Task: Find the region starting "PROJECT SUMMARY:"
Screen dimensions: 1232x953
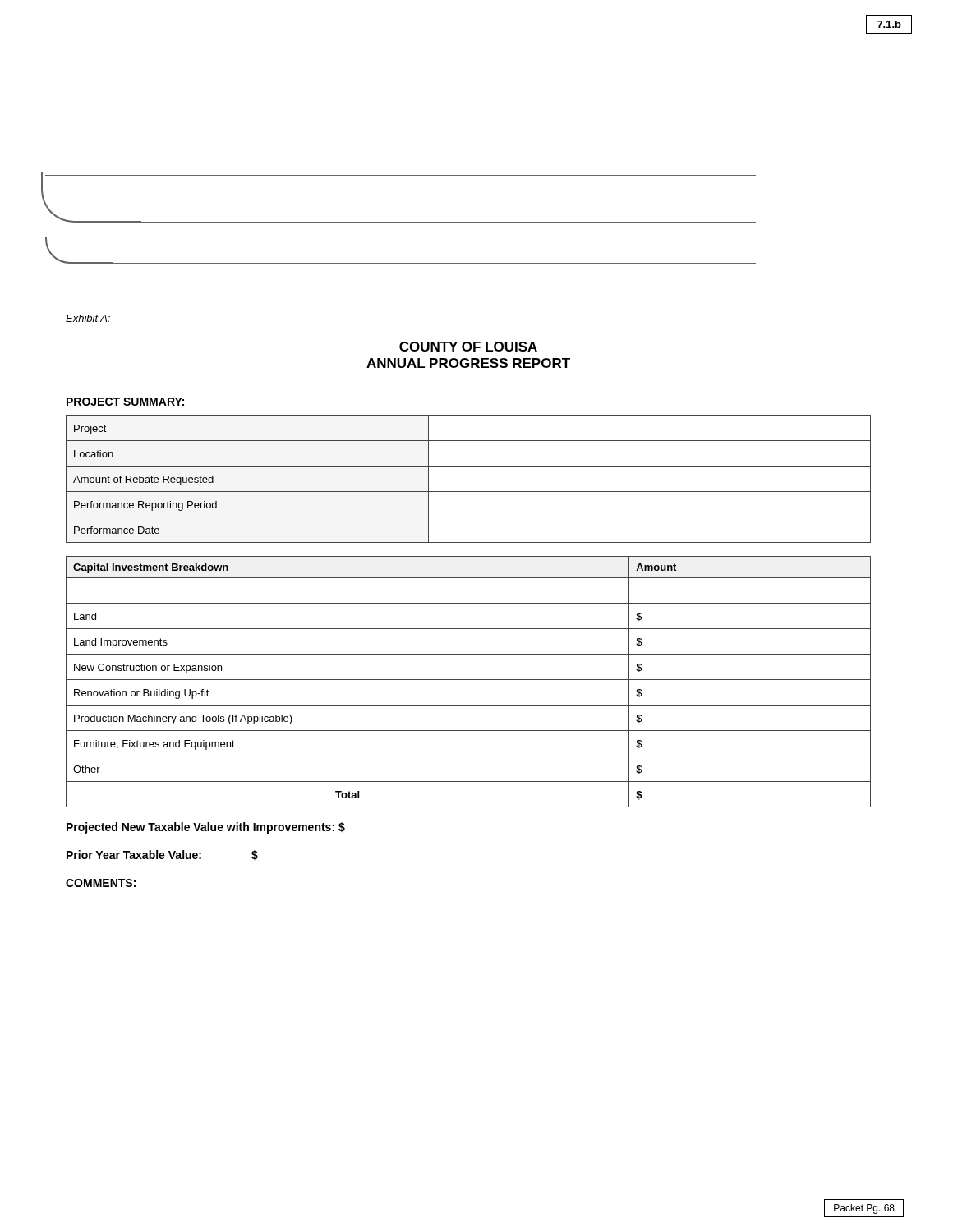Action: click(x=126, y=402)
